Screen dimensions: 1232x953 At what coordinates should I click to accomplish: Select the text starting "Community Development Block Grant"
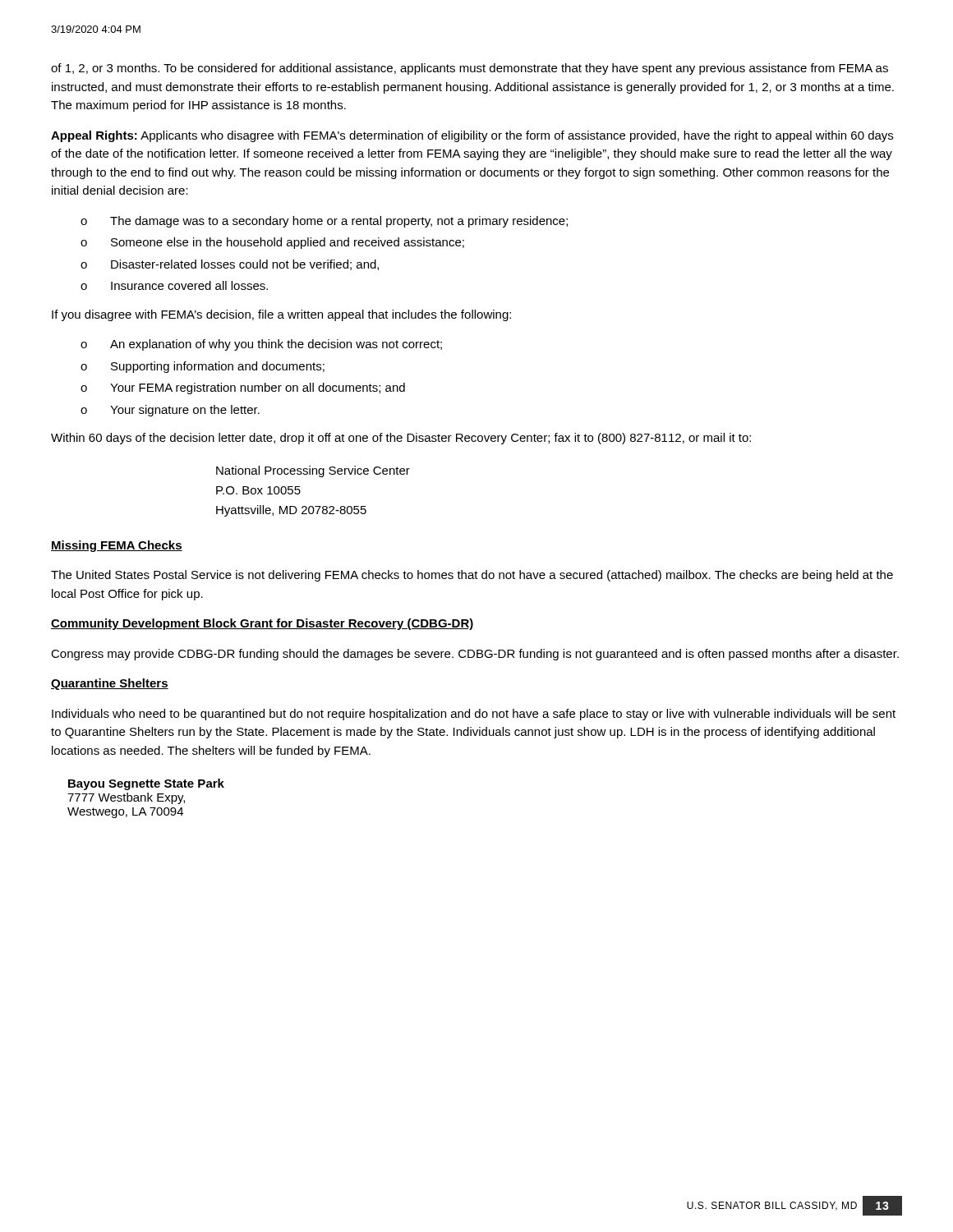tap(476, 624)
